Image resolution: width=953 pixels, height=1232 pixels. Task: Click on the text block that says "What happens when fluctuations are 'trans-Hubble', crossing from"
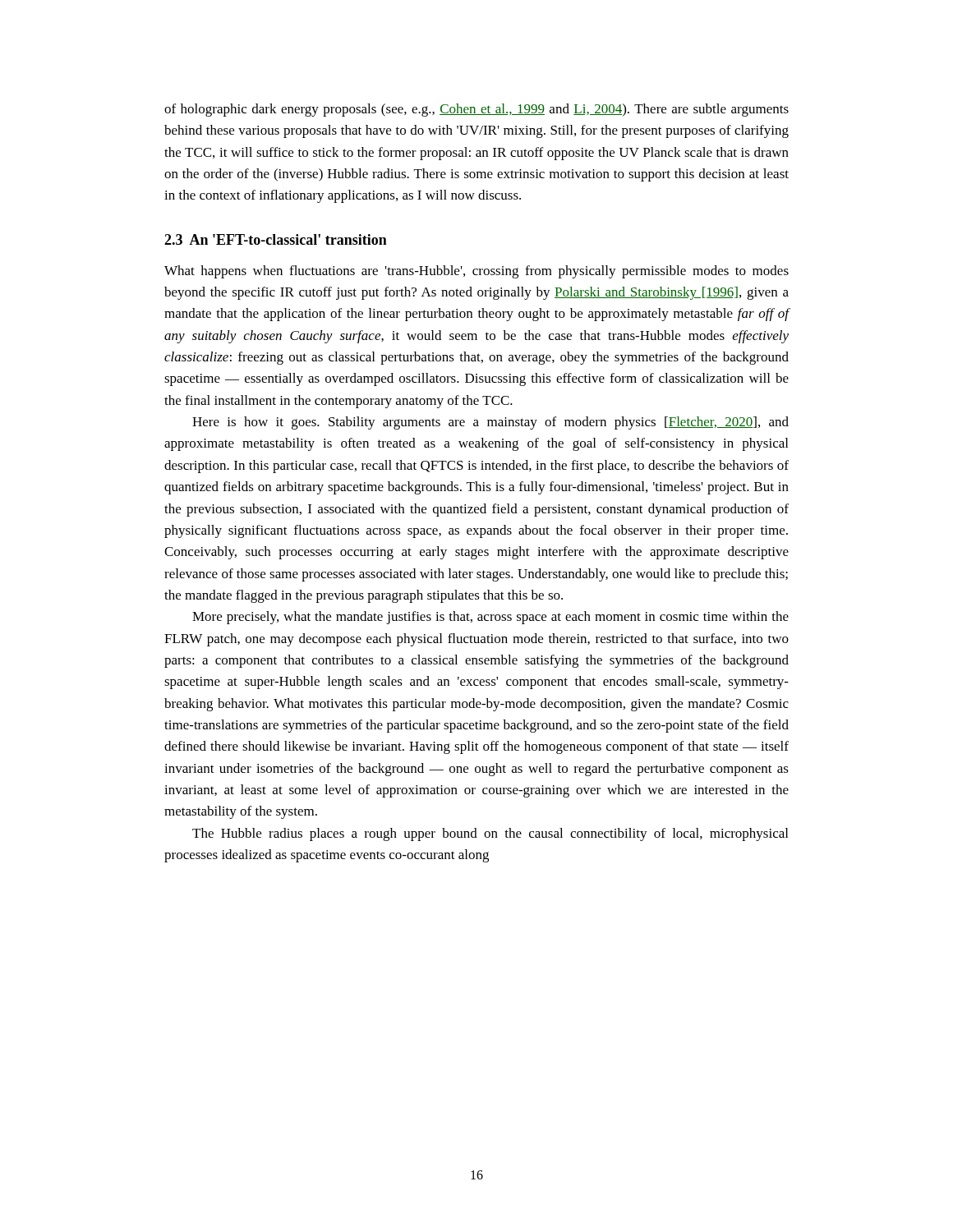click(x=476, y=336)
